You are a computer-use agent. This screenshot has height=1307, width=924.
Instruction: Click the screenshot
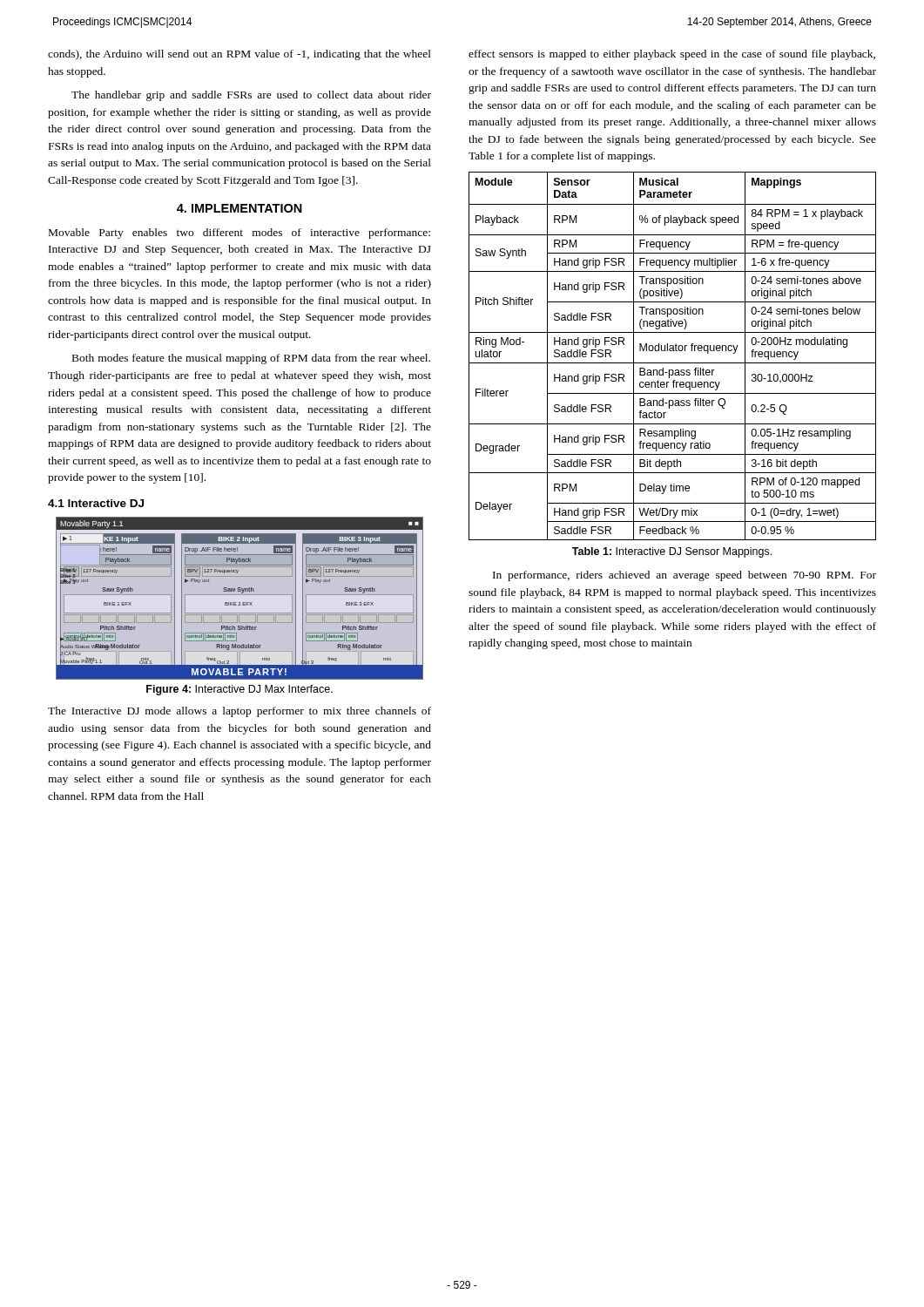[x=239, y=598]
